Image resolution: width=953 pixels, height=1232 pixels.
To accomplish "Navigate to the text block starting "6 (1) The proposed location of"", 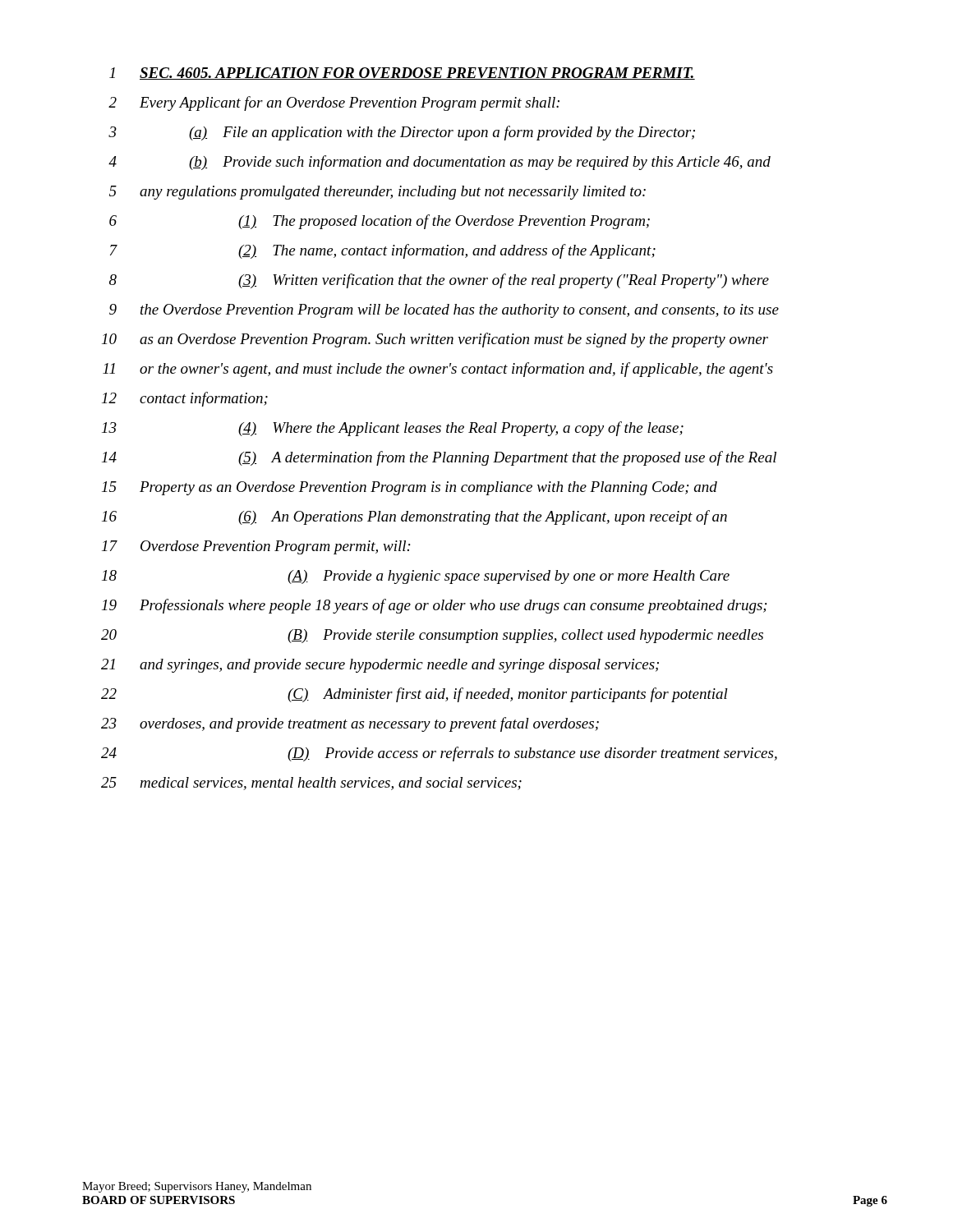I will pyautogui.click(x=485, y=220).
